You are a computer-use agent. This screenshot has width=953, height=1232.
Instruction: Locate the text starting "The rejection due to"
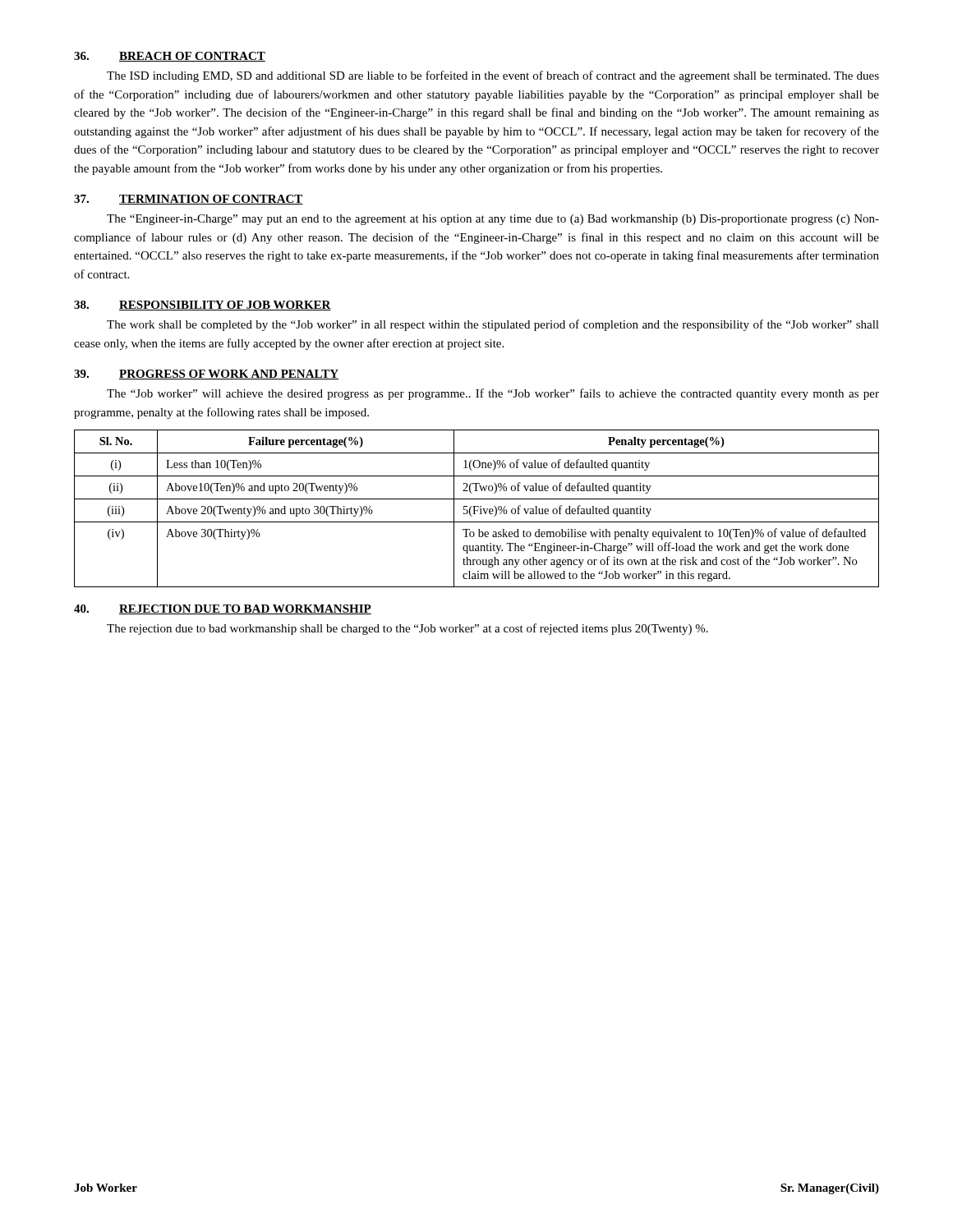(408, 628)
